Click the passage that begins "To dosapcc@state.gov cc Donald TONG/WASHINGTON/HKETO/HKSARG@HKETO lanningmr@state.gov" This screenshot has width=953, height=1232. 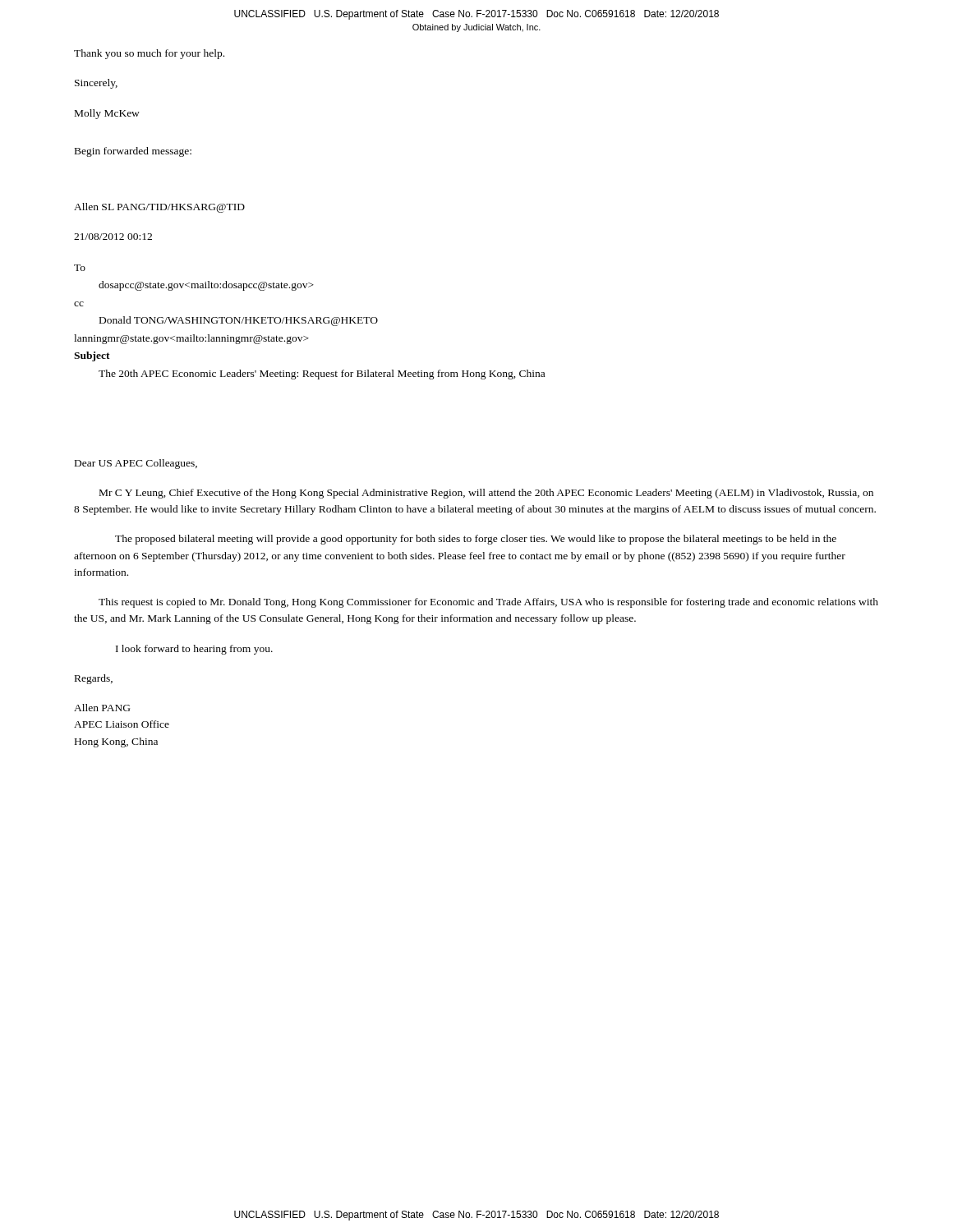click(x=80, y=268)
